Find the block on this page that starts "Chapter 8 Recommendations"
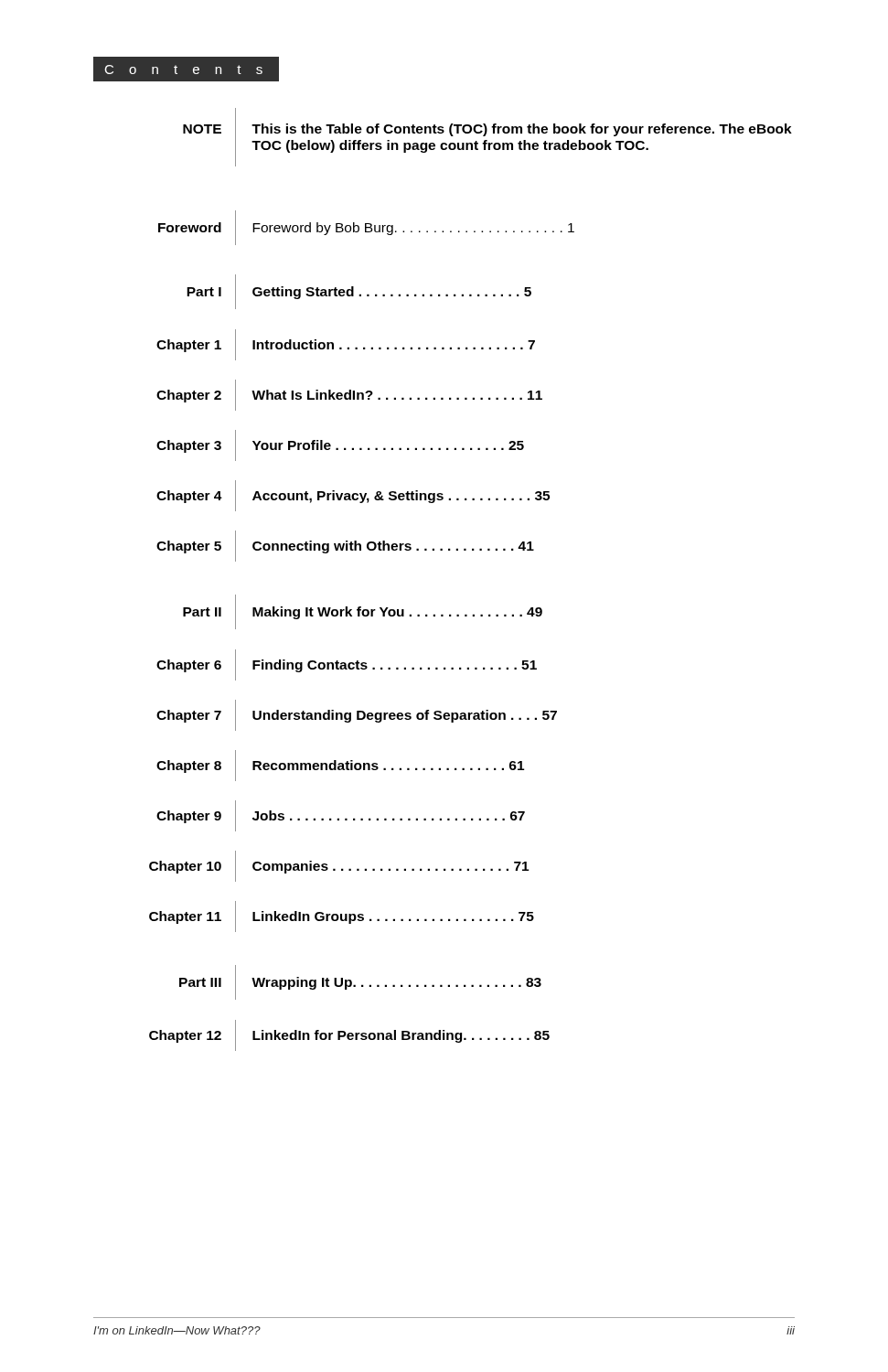 point(444,766)
